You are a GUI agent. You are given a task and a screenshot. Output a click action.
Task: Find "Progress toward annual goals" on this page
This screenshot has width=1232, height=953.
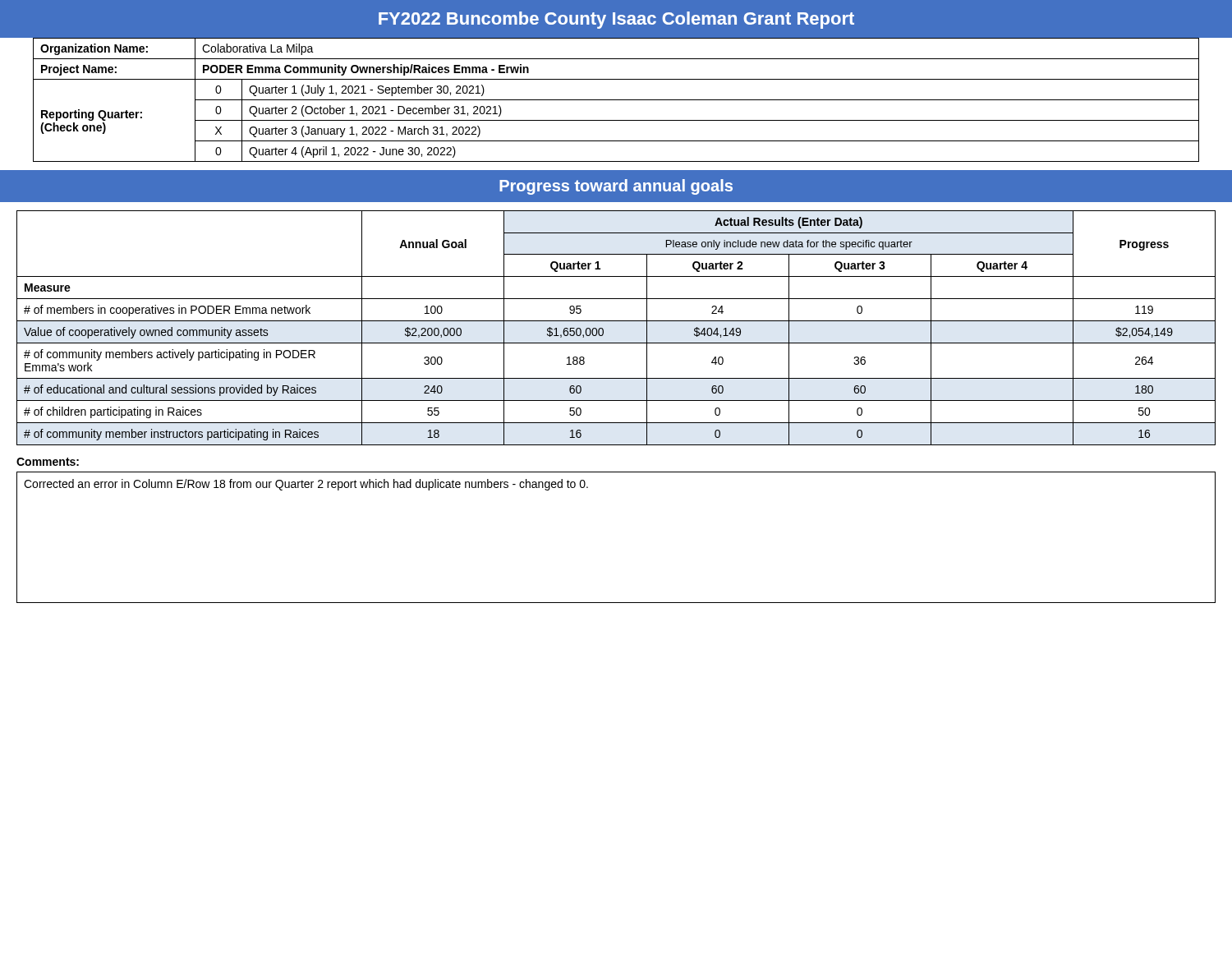click(x=616, y=186)
